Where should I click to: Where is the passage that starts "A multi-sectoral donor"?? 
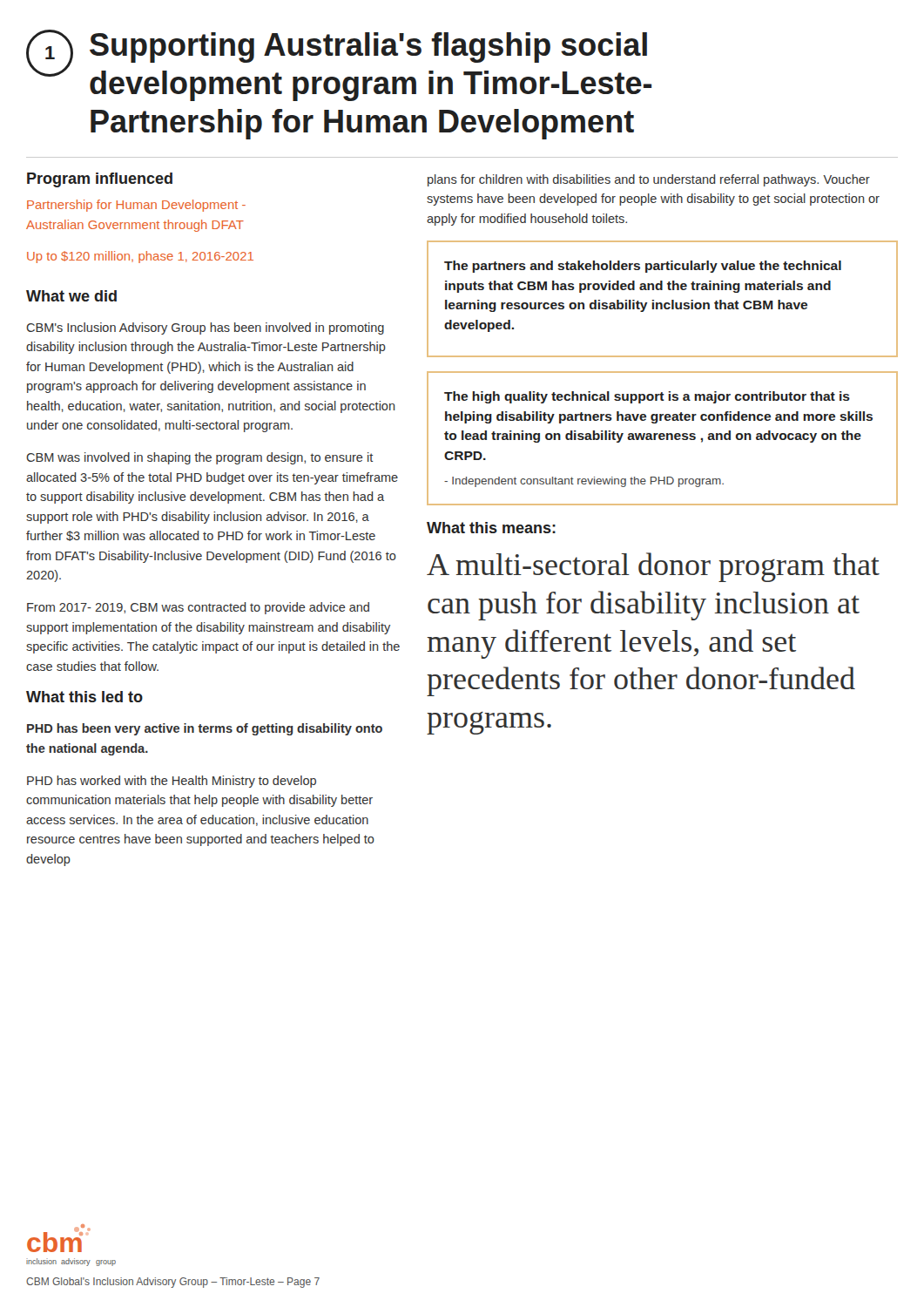(662, 642)
